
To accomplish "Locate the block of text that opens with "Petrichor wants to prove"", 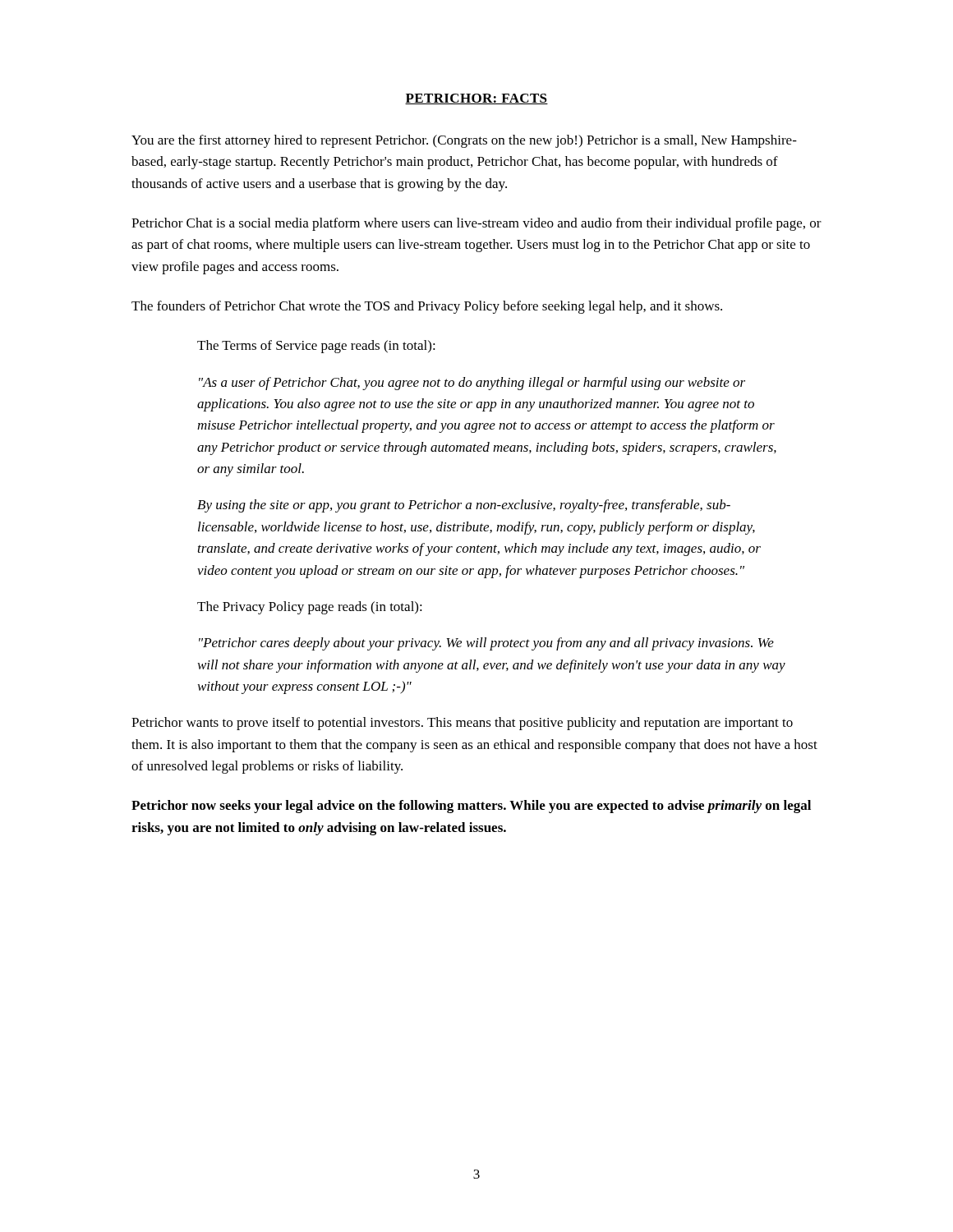I will click(x=474, y=744).
